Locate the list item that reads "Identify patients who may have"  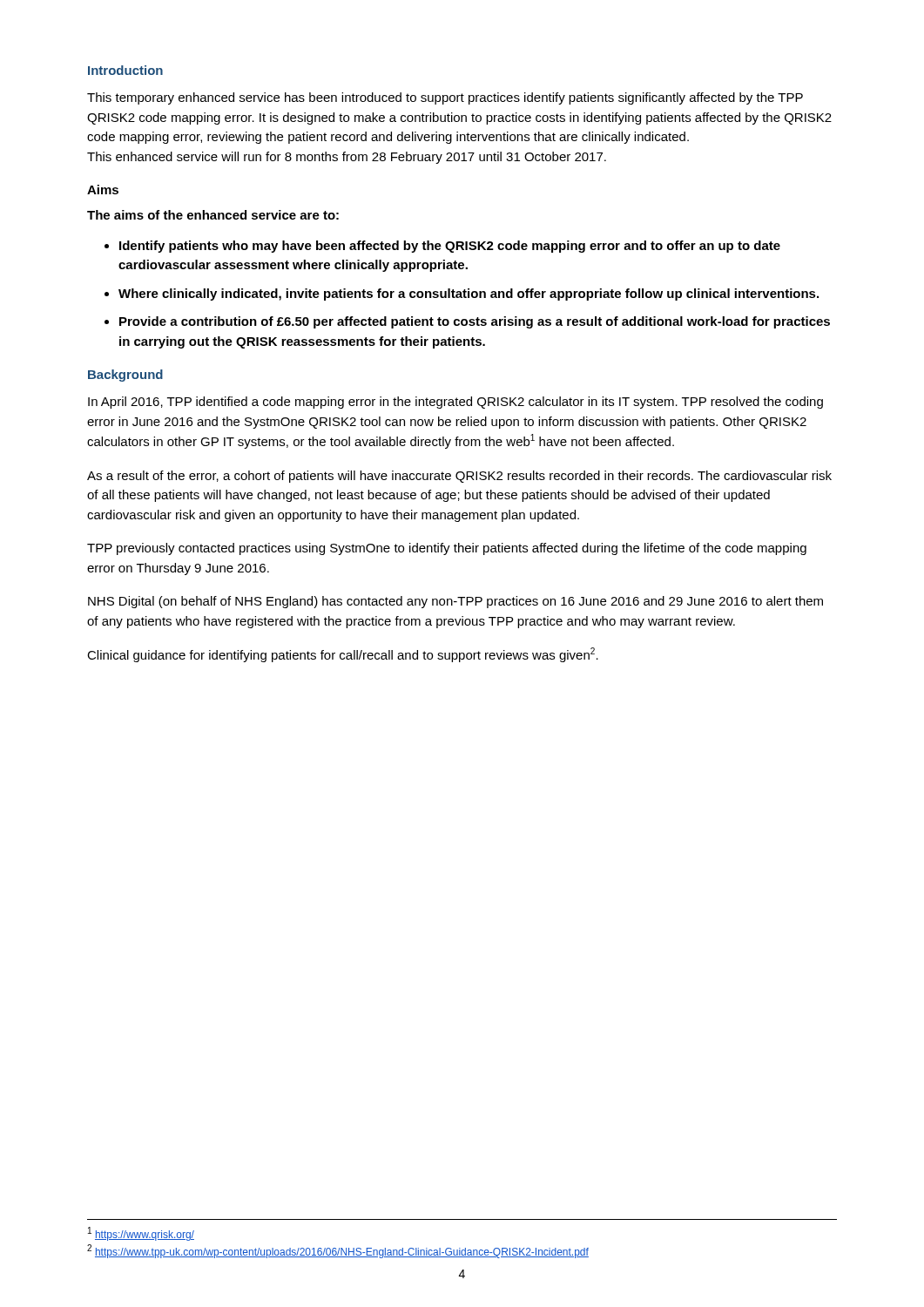[462, 293]
